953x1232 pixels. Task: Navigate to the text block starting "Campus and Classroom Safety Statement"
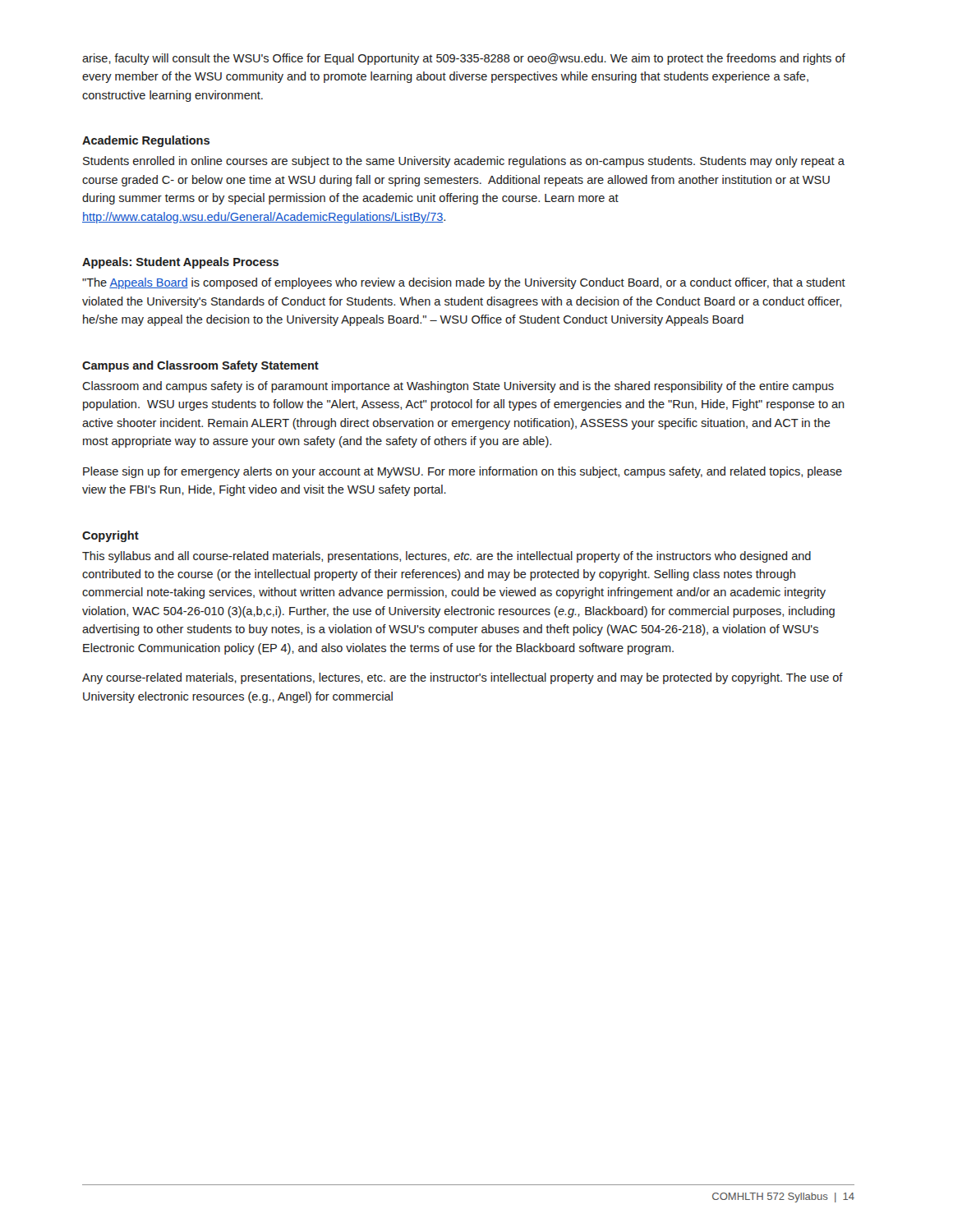[x=200, y=365]
